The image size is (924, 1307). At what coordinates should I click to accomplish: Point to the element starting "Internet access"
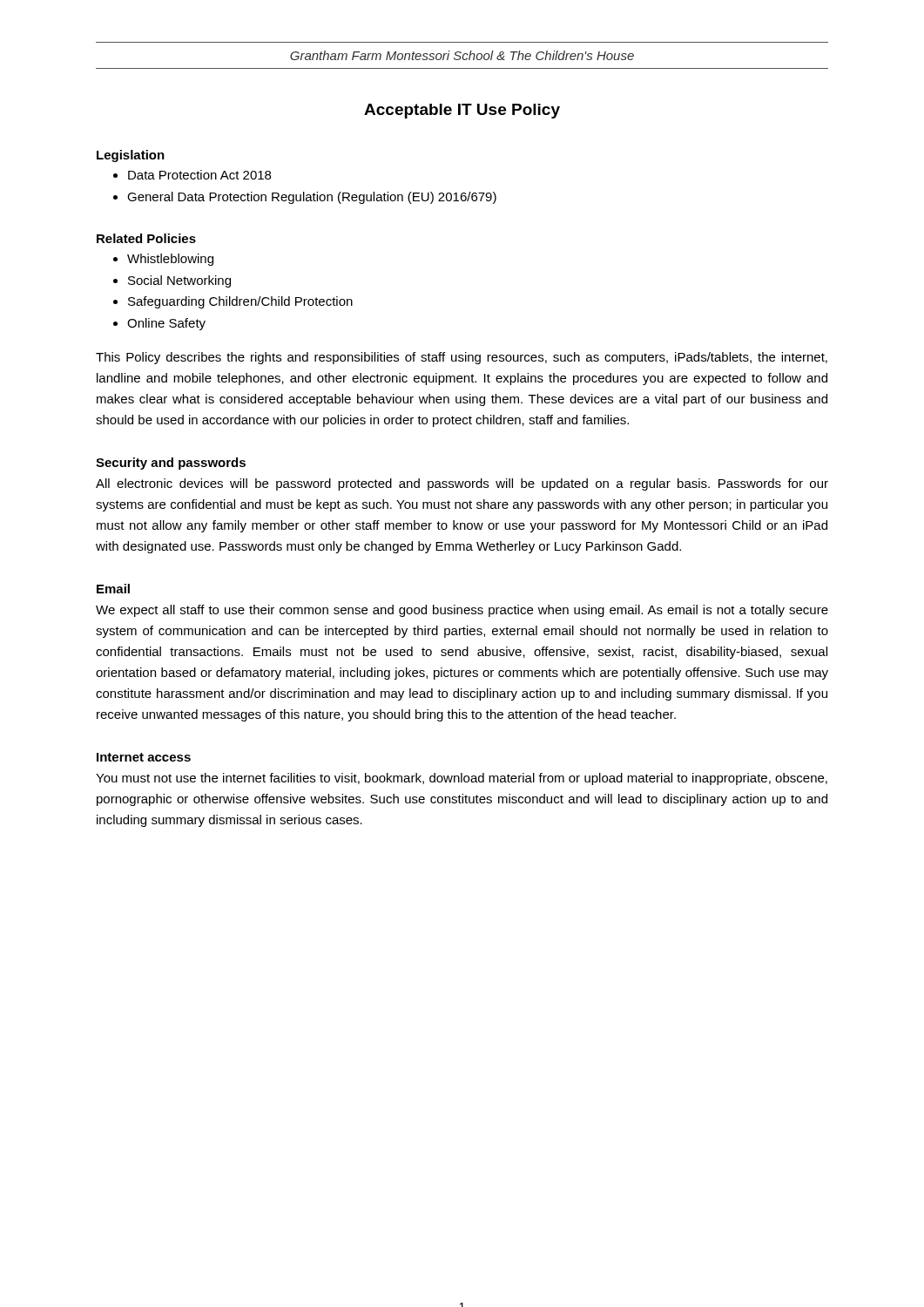click(143, 757)
